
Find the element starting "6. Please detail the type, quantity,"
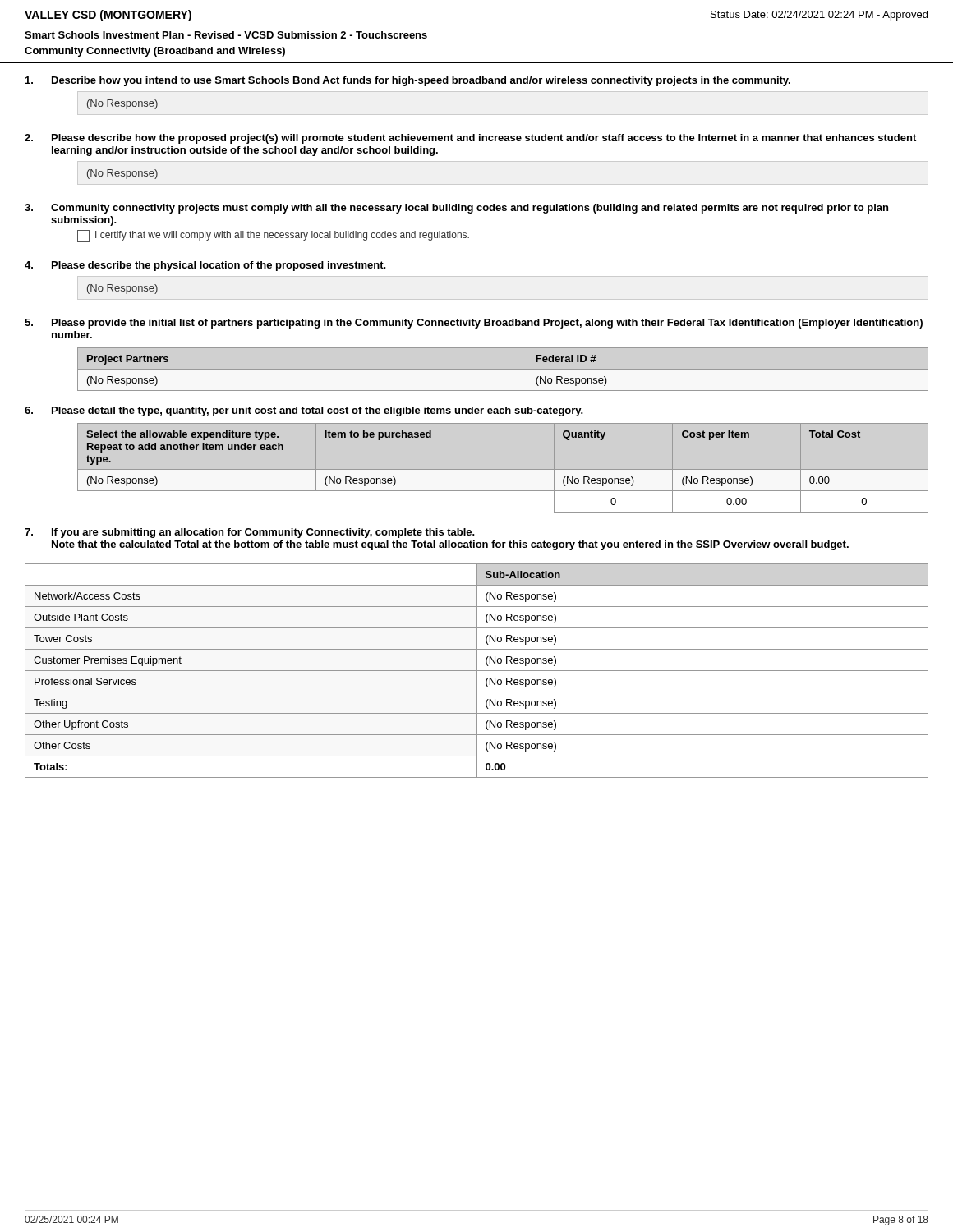tap(476, 410)
